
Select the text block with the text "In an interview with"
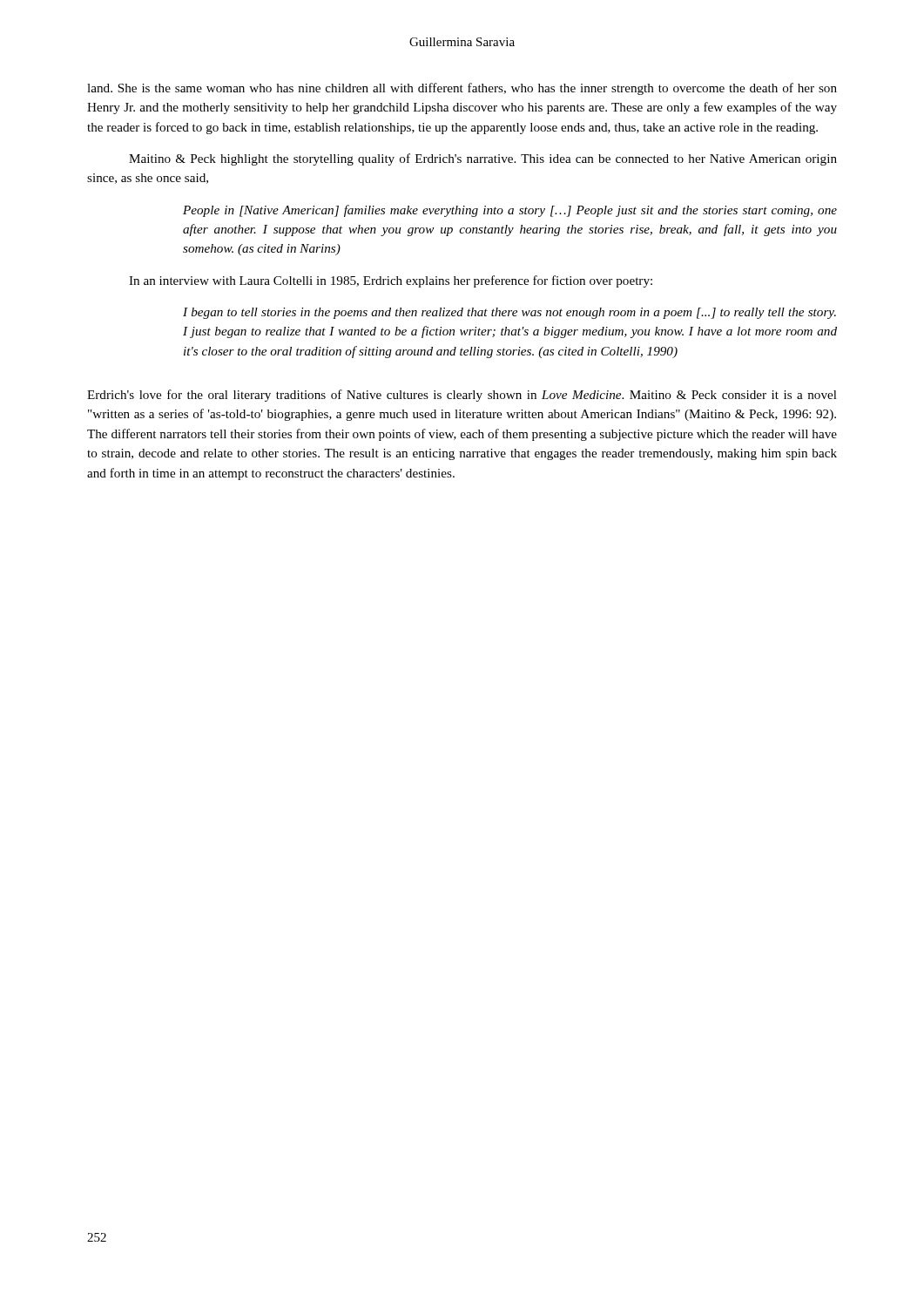[x=391, y=280]
